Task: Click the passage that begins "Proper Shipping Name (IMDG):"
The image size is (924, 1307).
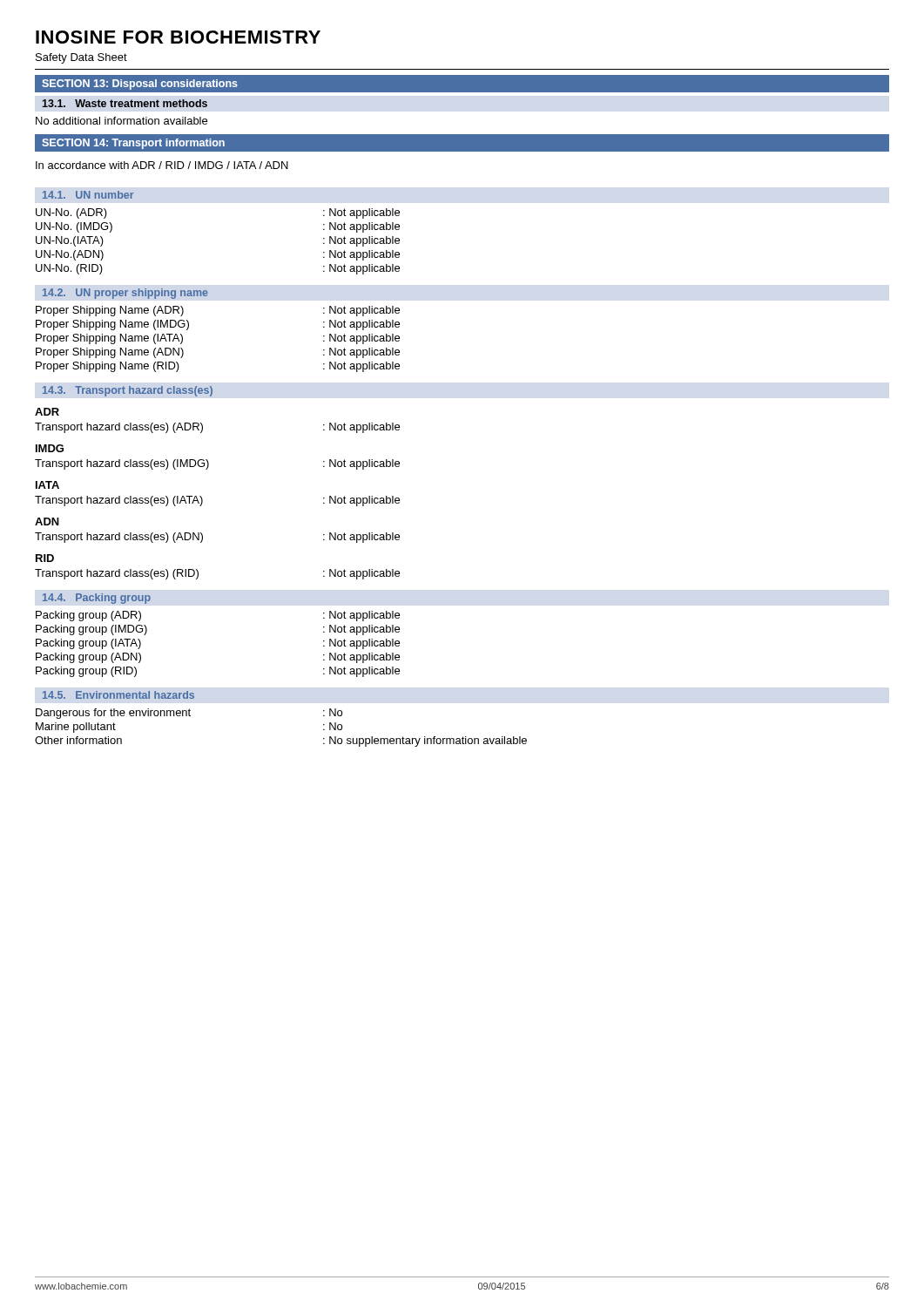Action: pos(114,326)
